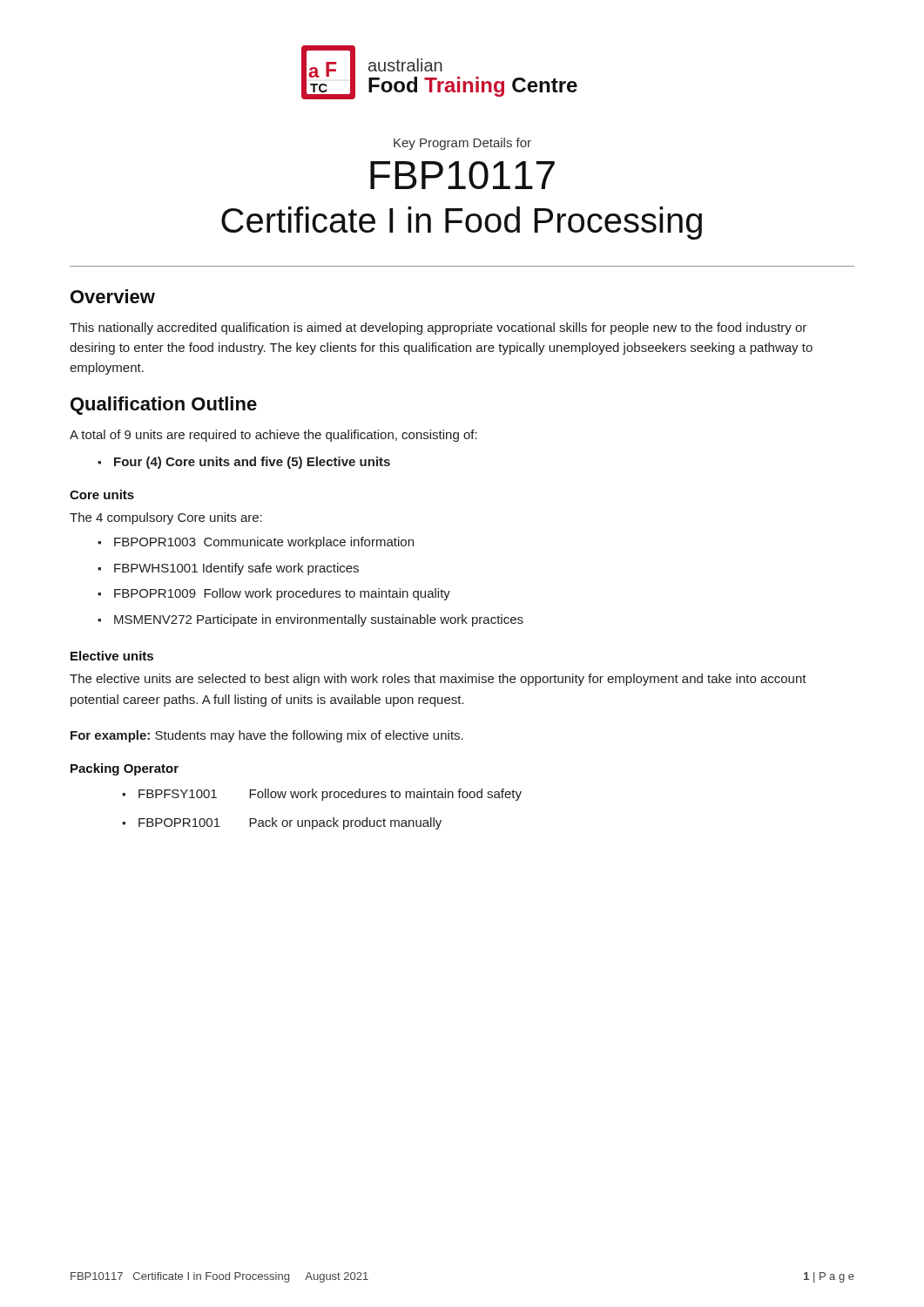This screenshot has width=924, height=1307.
Task: Click on the text starting "Core units"
Action: pos(102,495)
